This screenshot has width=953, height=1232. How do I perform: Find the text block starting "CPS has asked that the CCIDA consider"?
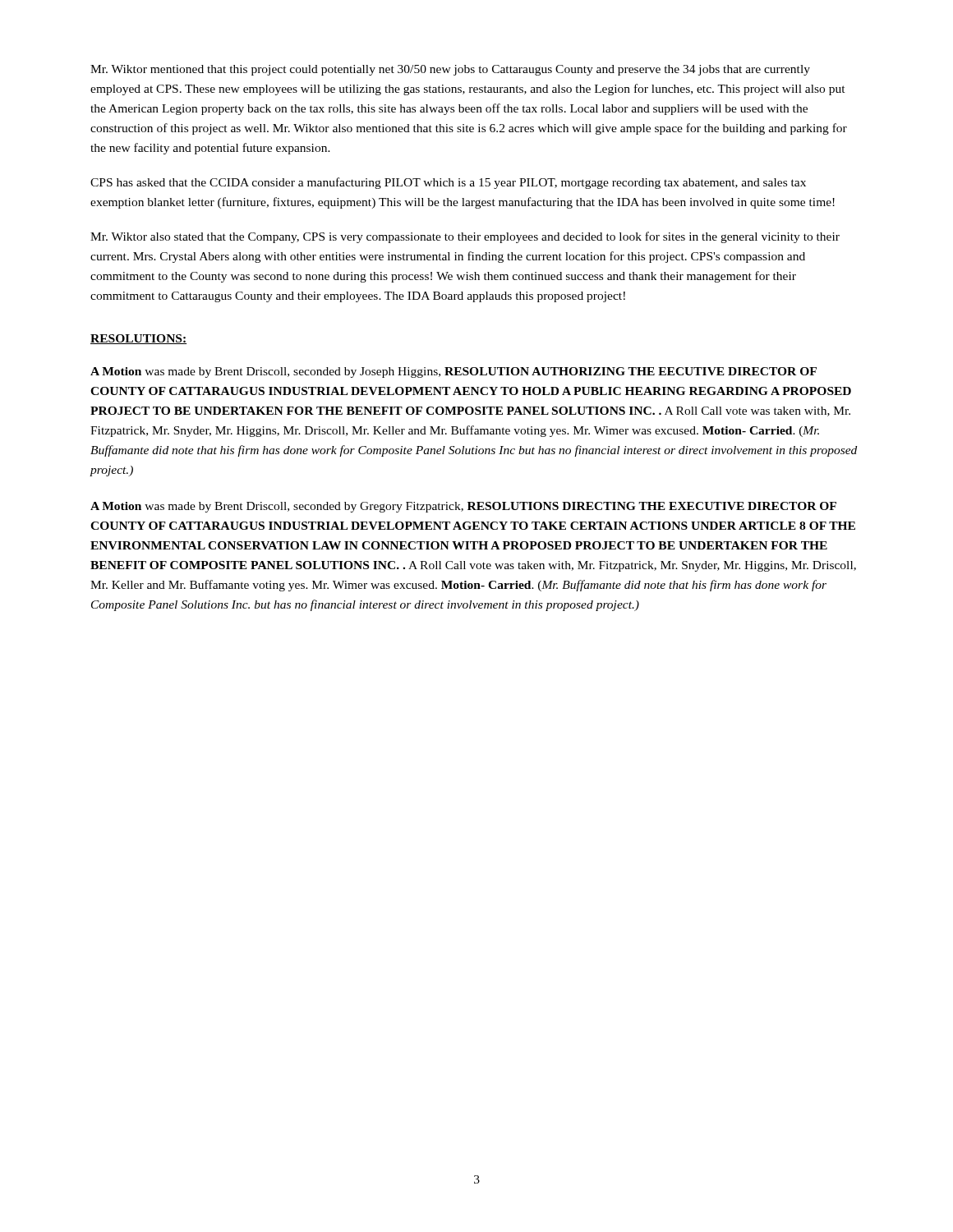[463, 192]
